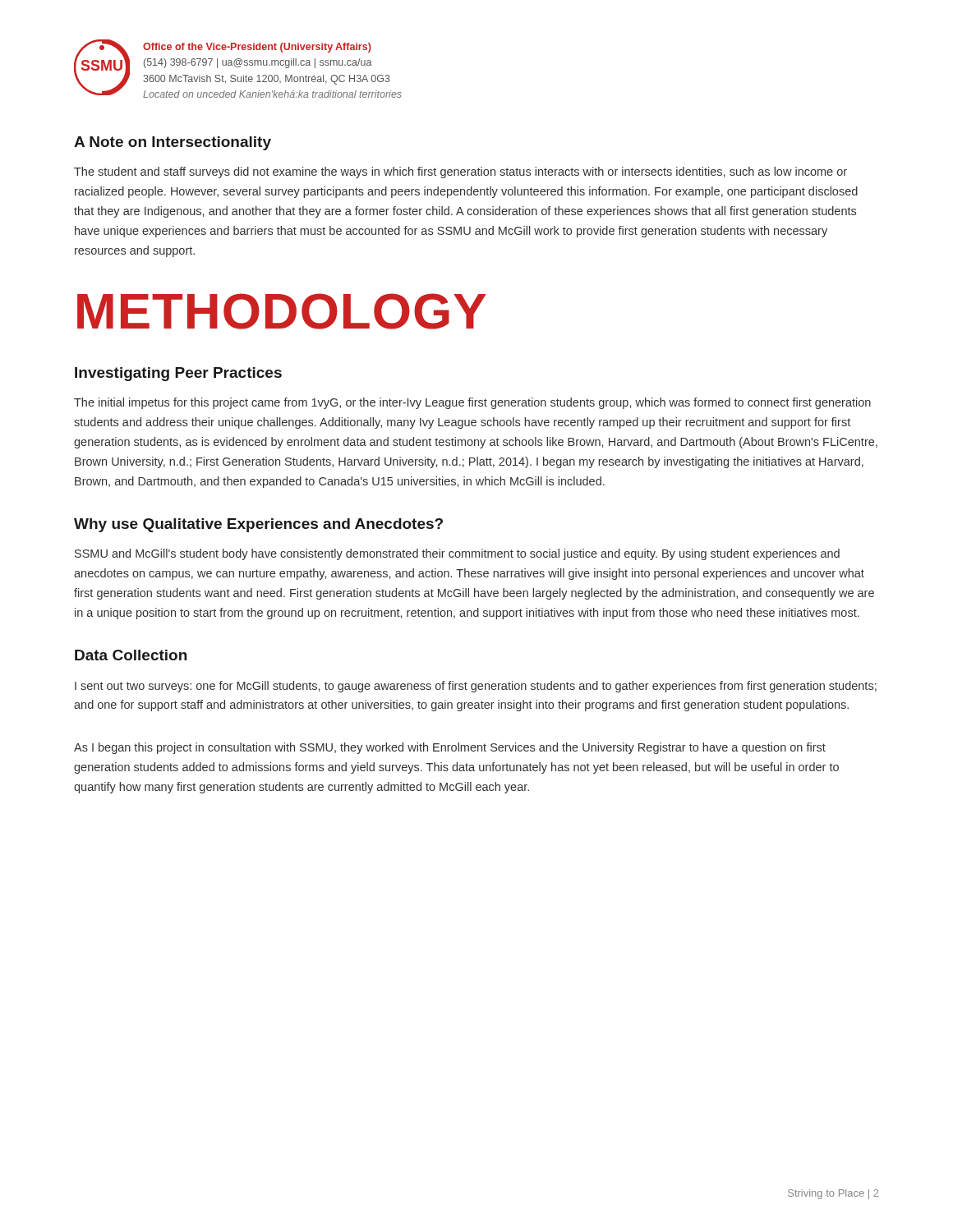
Task: Where does it say "Why use Qualitative Experiences and Anecdotes?"?
Action: pos(258,525)
